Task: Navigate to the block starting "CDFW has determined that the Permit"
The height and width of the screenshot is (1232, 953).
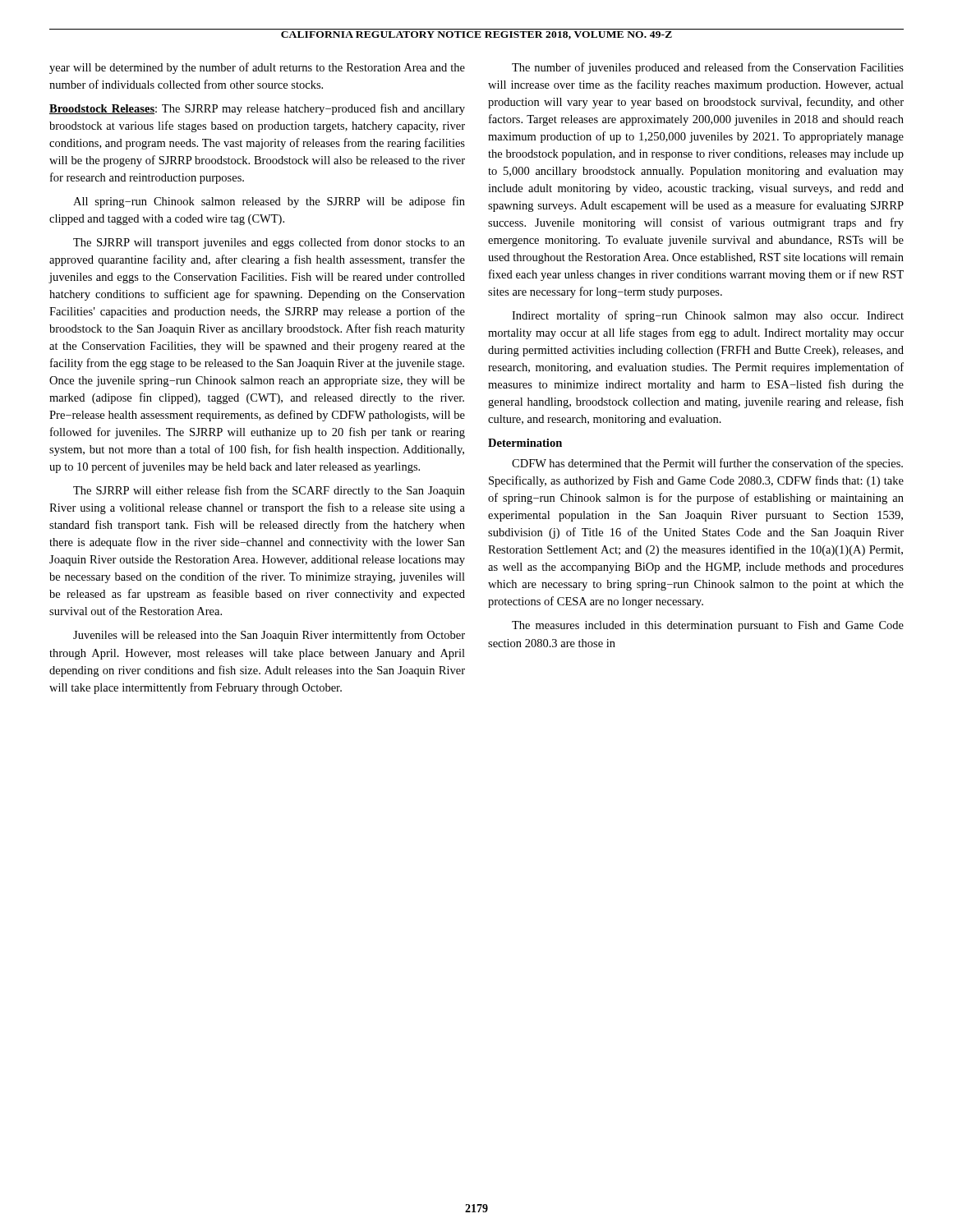Action: pyautogui.click(x=696, y=533)
